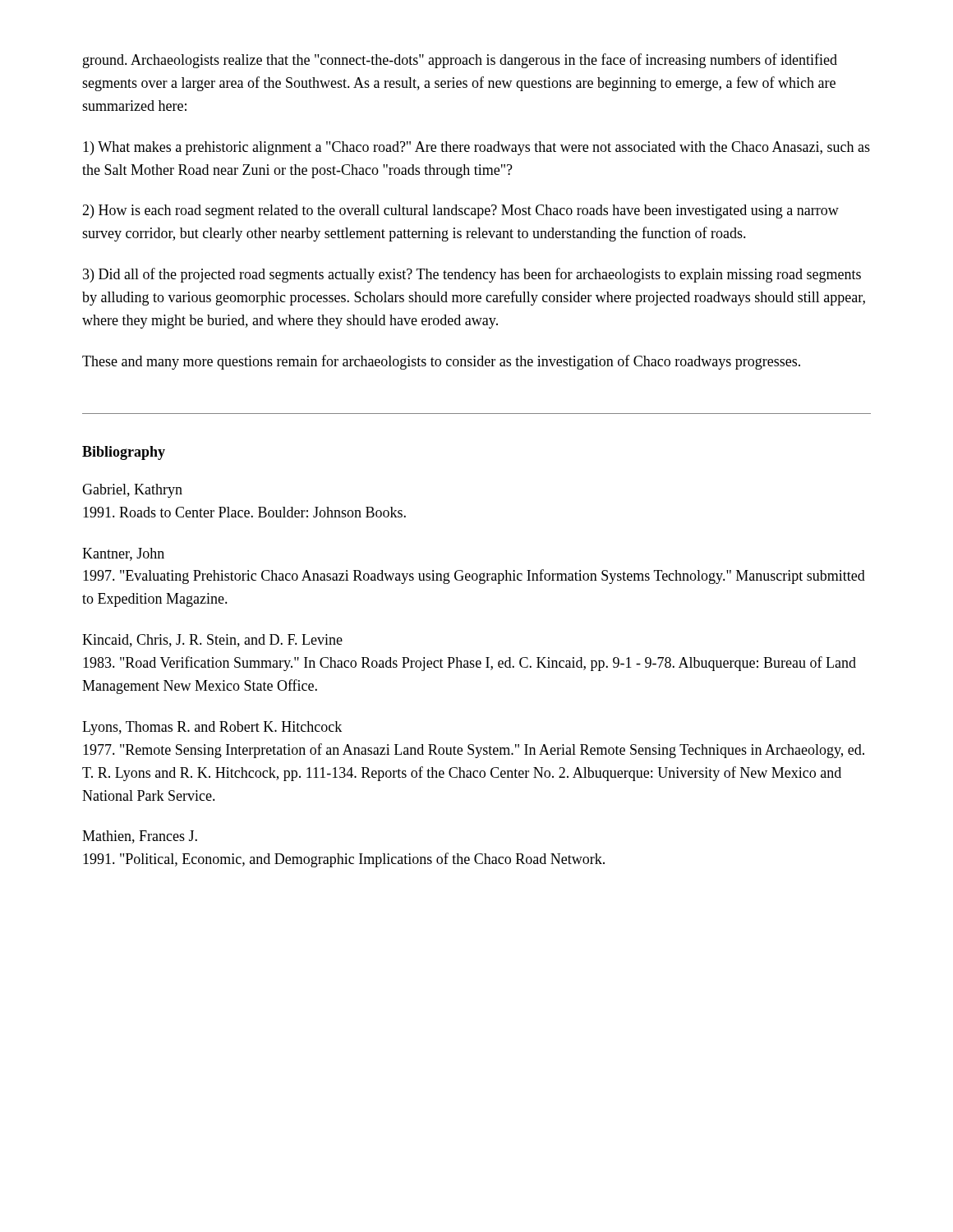Locate the text starting "Gabriel, Kathryn 1991. Roads to Center"

132,491
